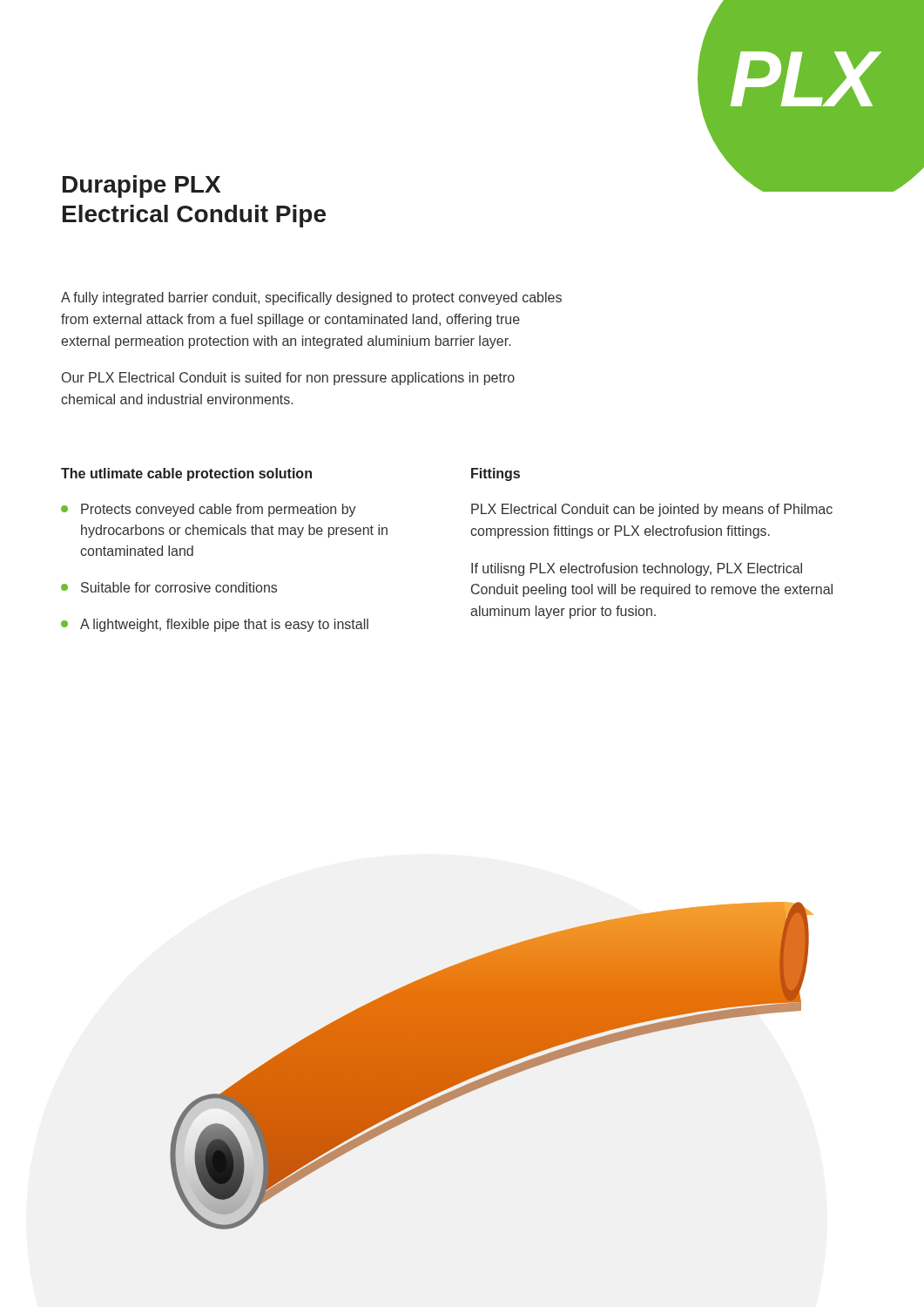Image resolution: width=924 pixels, height=1307 pixels.
Task: Navigate to the region starting "Durapipe PLXElectrical Conduit Pipe"
Action: pos(194,199)
